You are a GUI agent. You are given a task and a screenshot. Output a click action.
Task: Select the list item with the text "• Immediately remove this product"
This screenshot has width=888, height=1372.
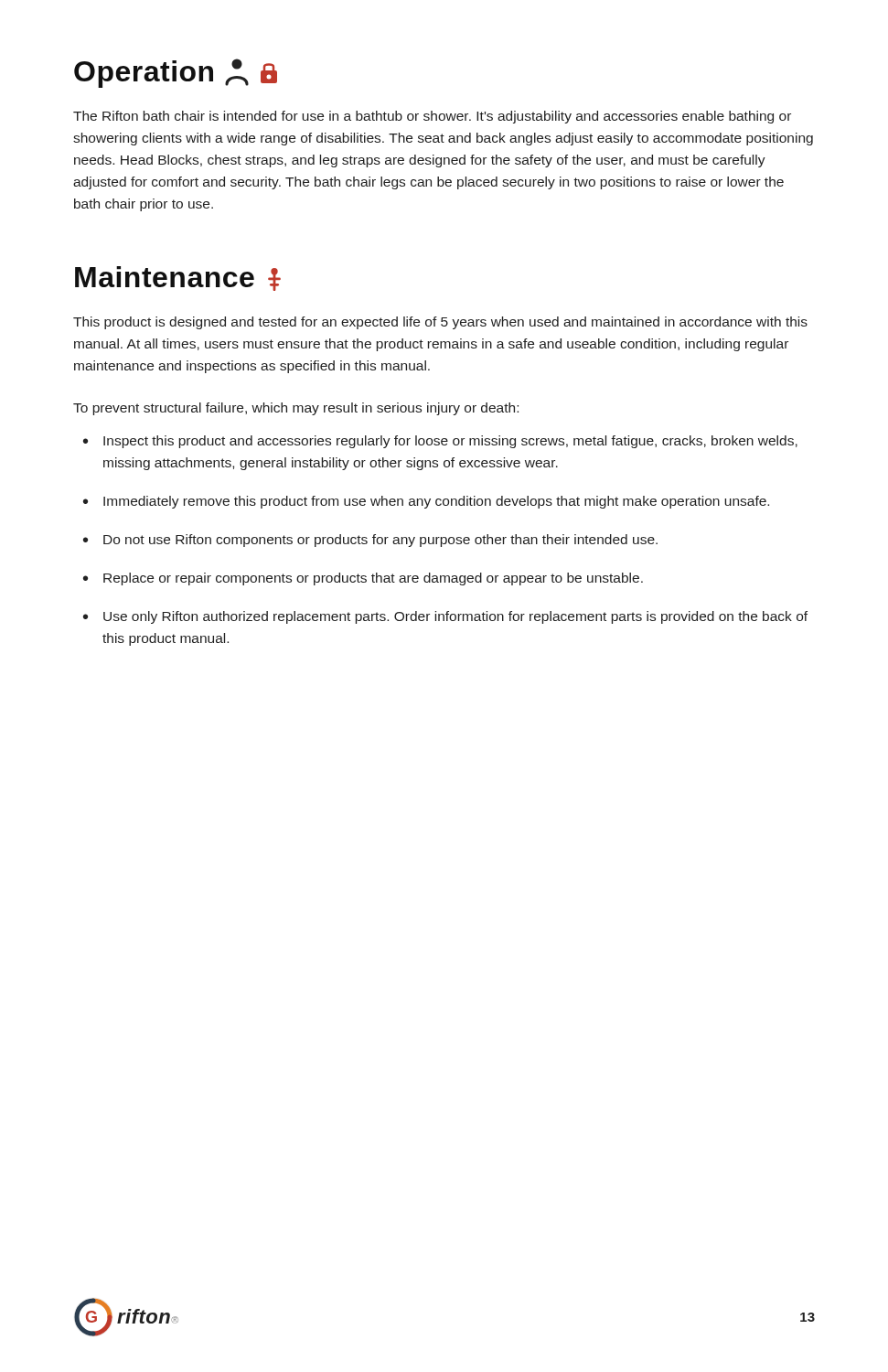click(449, 501)
